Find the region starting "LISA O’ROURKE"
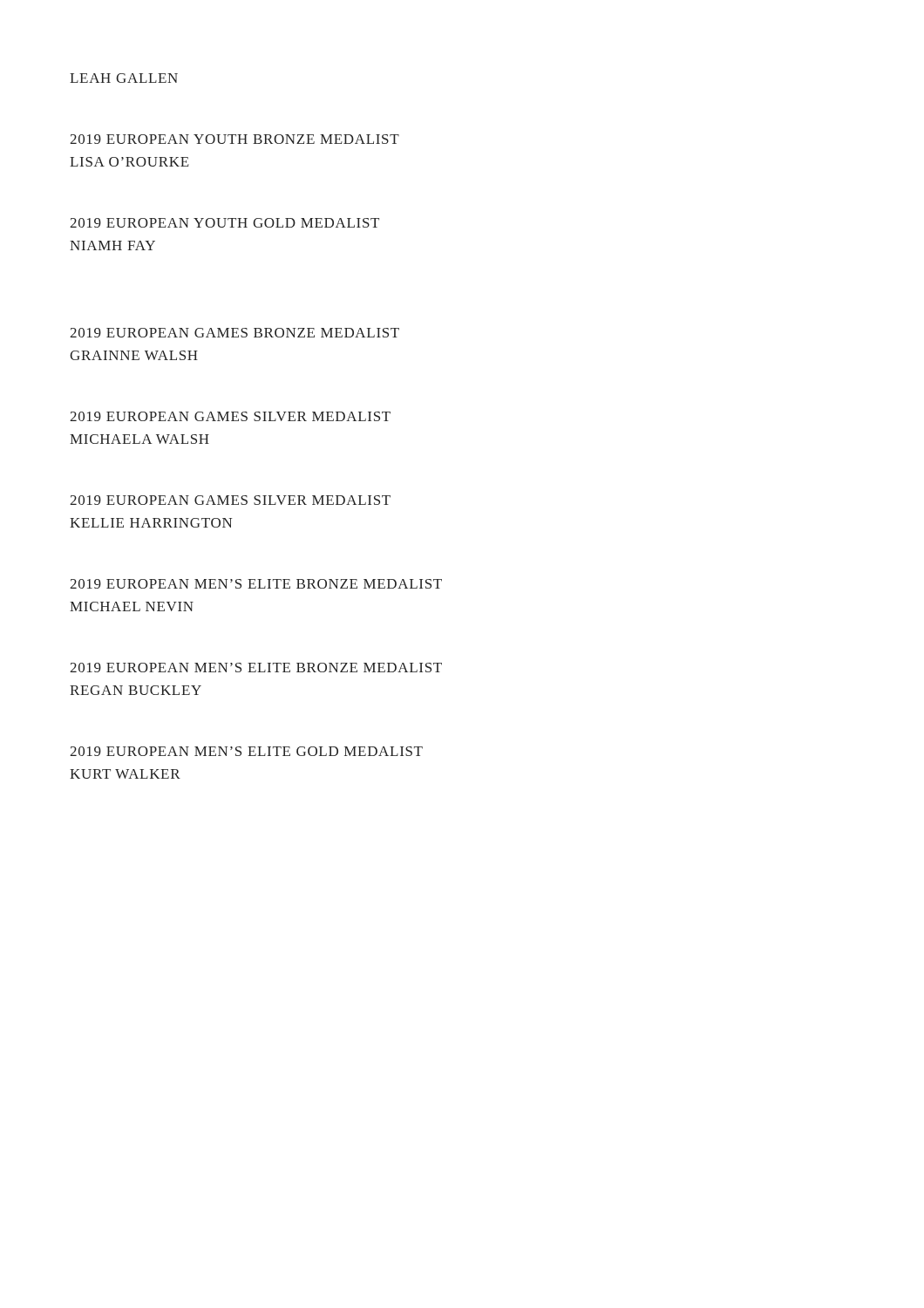 pos(130,162)
